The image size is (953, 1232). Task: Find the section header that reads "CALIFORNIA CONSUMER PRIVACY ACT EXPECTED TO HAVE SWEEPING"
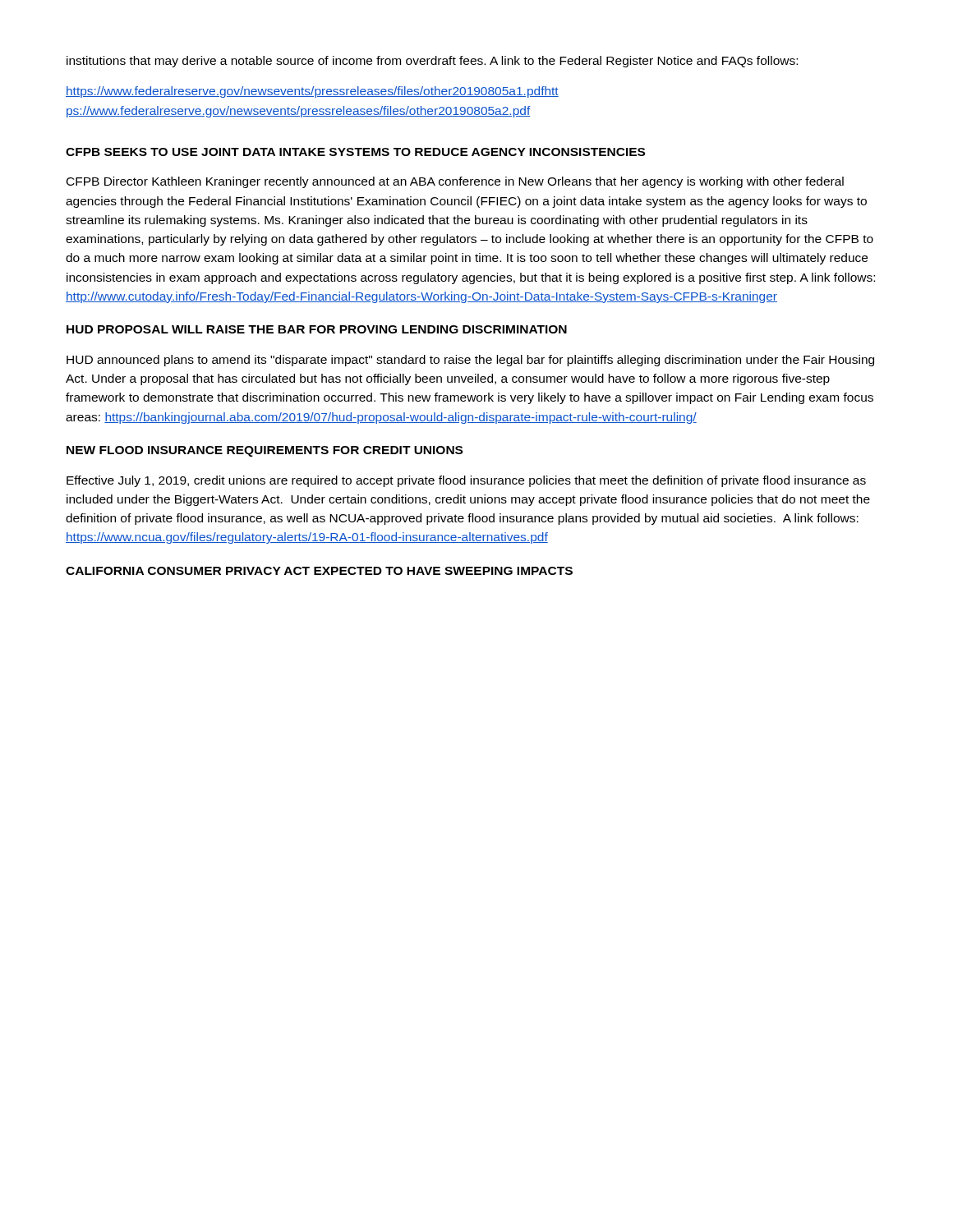319,570
